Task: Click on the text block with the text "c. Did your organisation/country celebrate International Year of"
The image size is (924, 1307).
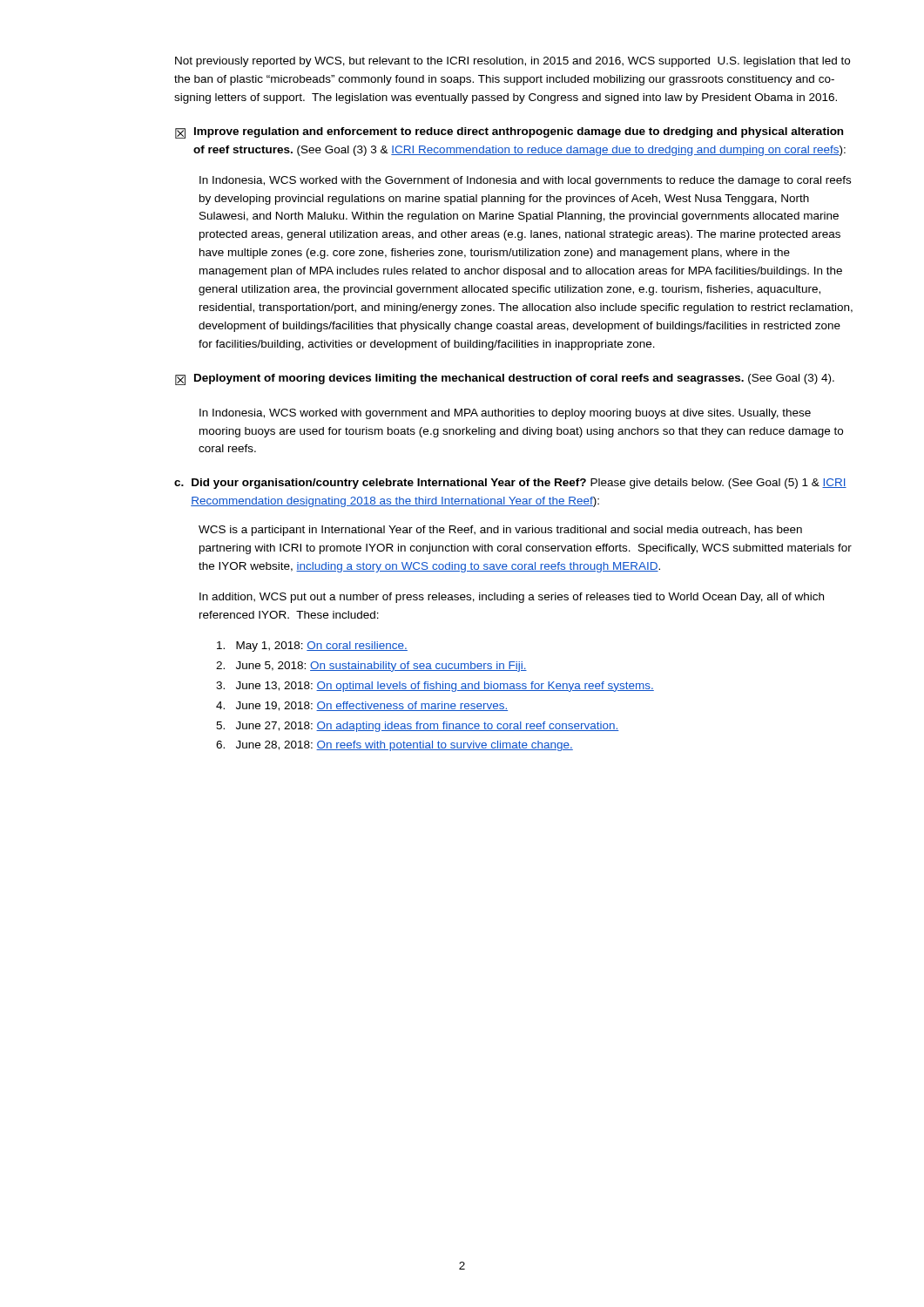Action: tap(514, 493)
